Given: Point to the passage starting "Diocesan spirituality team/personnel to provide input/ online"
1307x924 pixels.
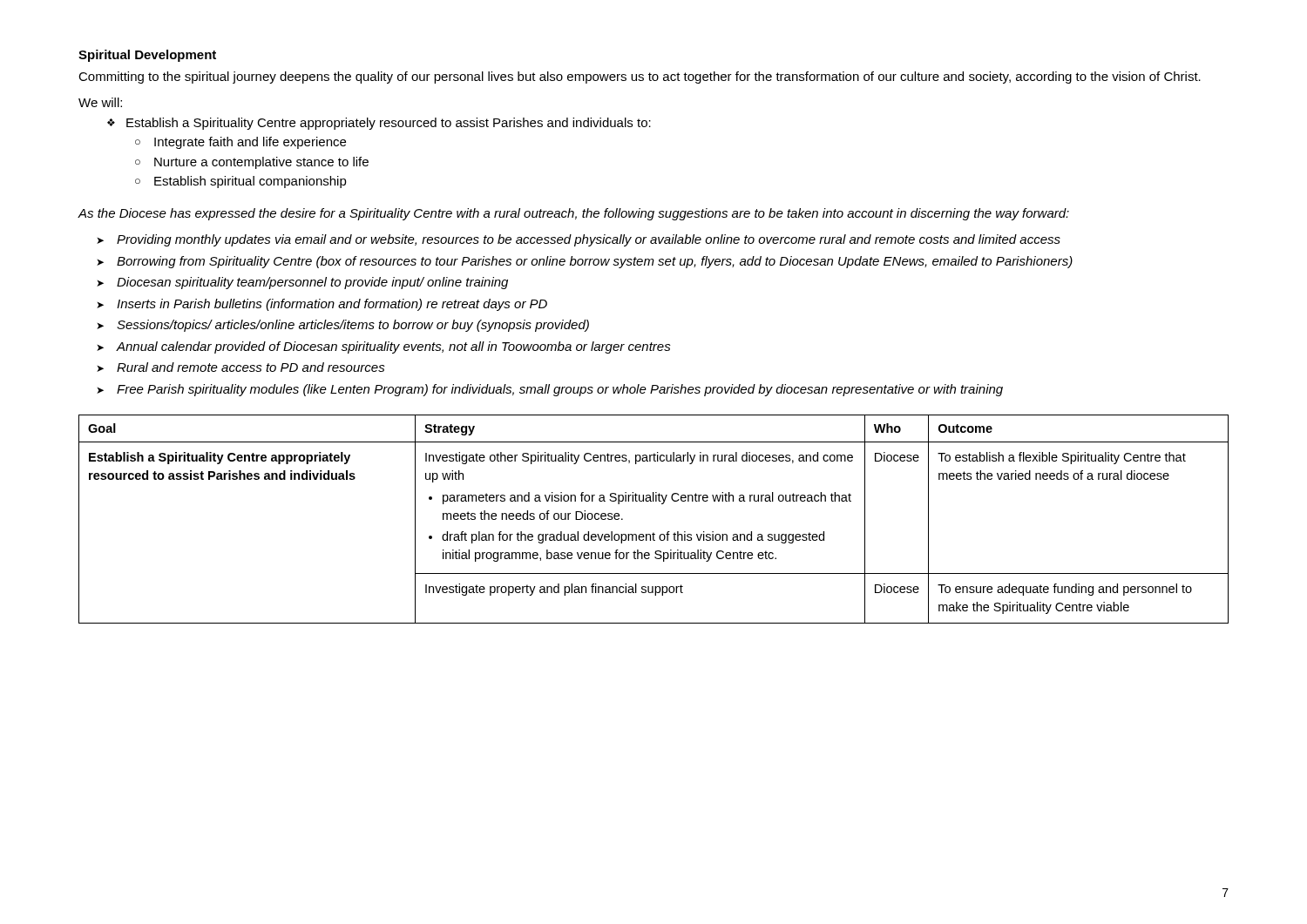Looking at the screenshot, I should point(313,282).
